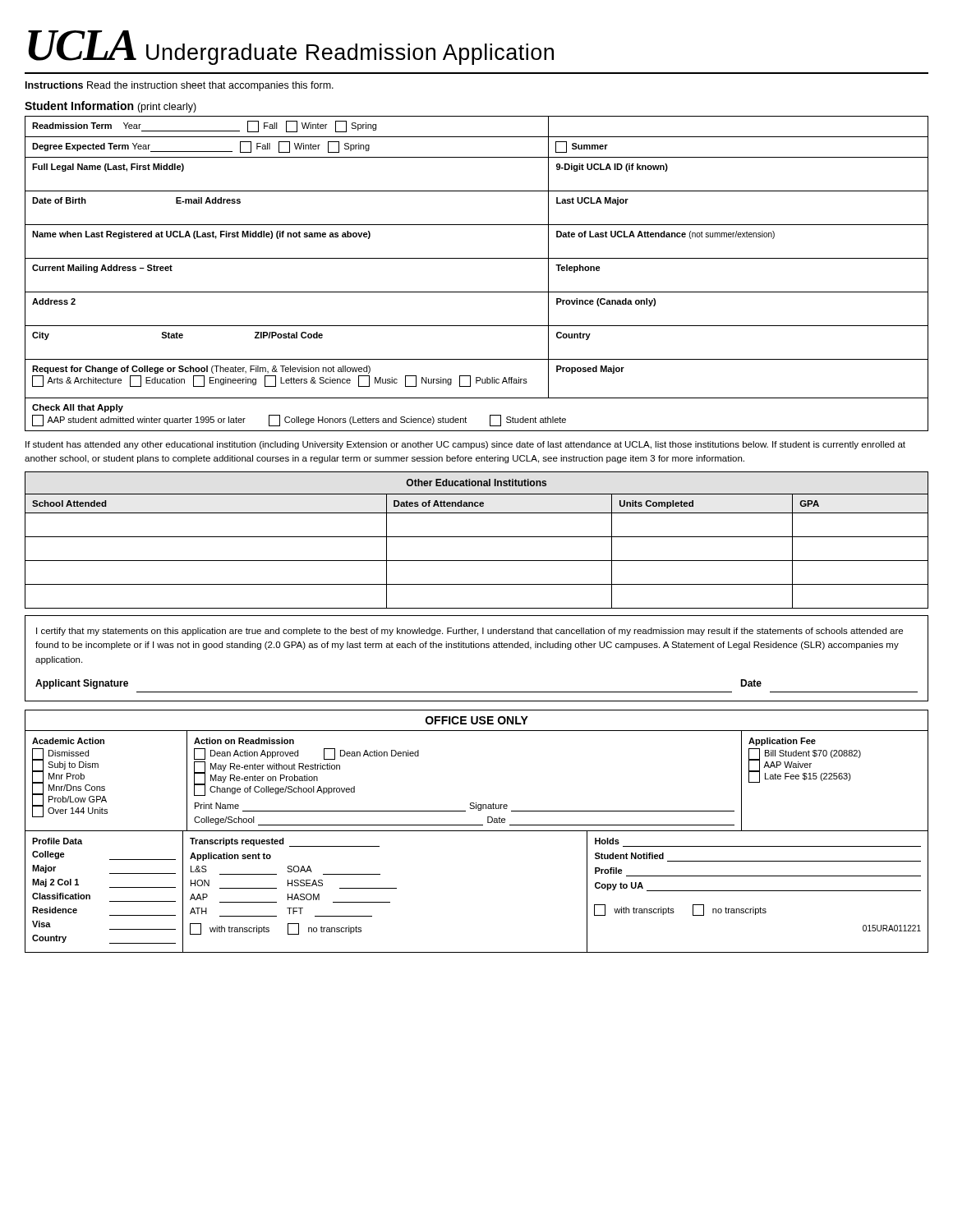Select the text block that says "I certify that my statements on this"
953x1232 pixels.
476,659
